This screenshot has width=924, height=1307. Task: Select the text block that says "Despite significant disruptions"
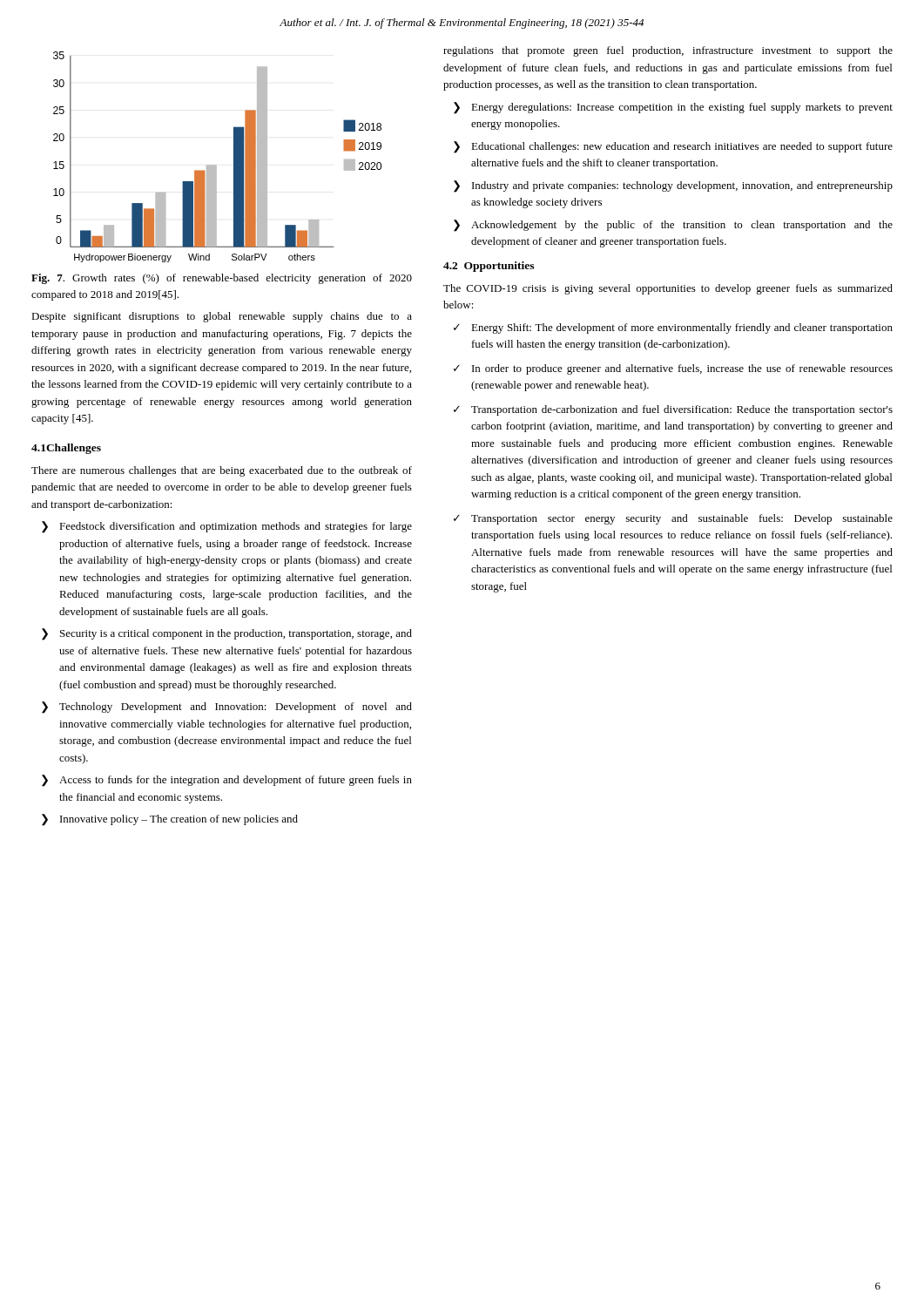pyautogui.click(x=222, y=367)
